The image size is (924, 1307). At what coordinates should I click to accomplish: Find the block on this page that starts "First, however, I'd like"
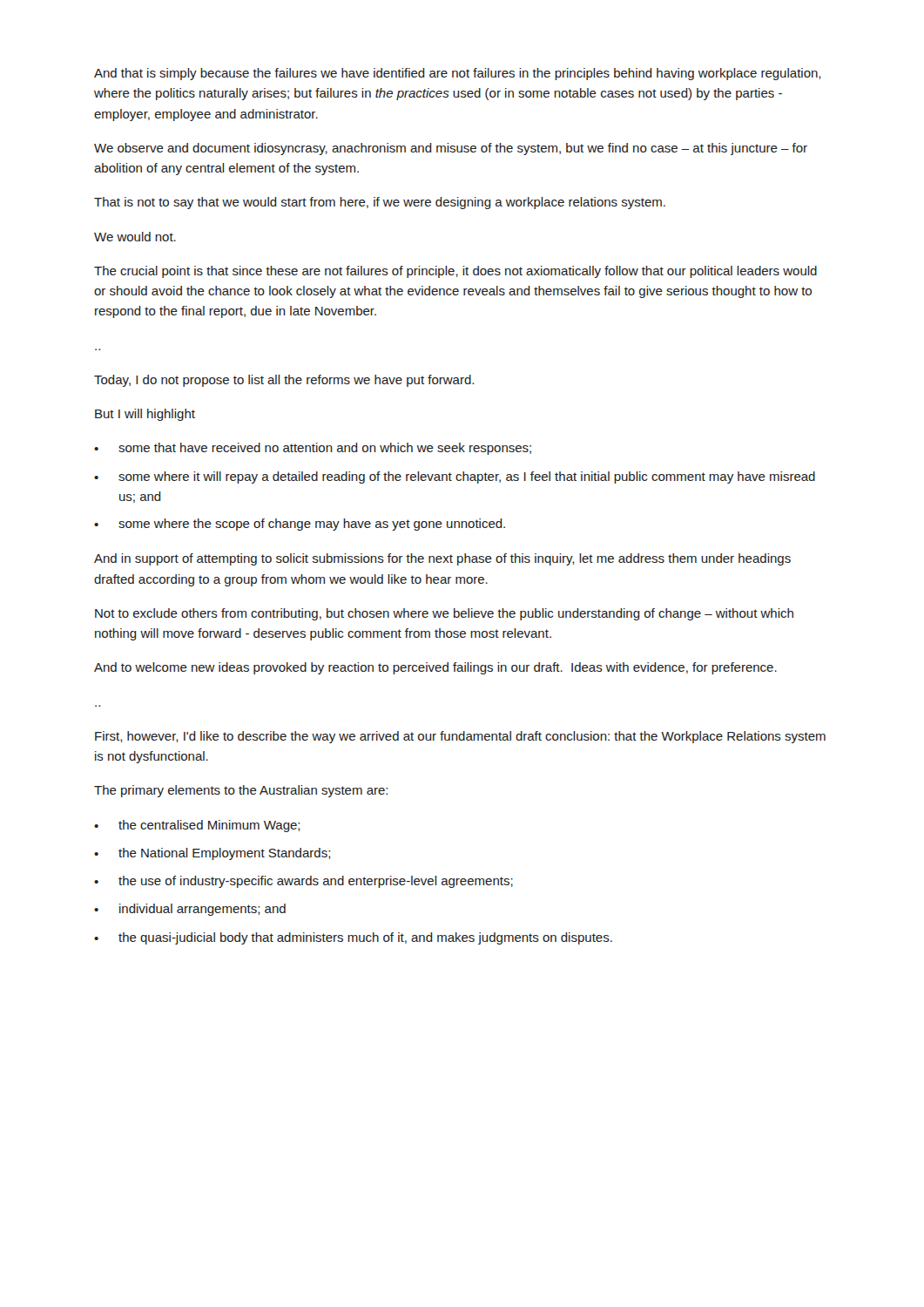(460, 746)
